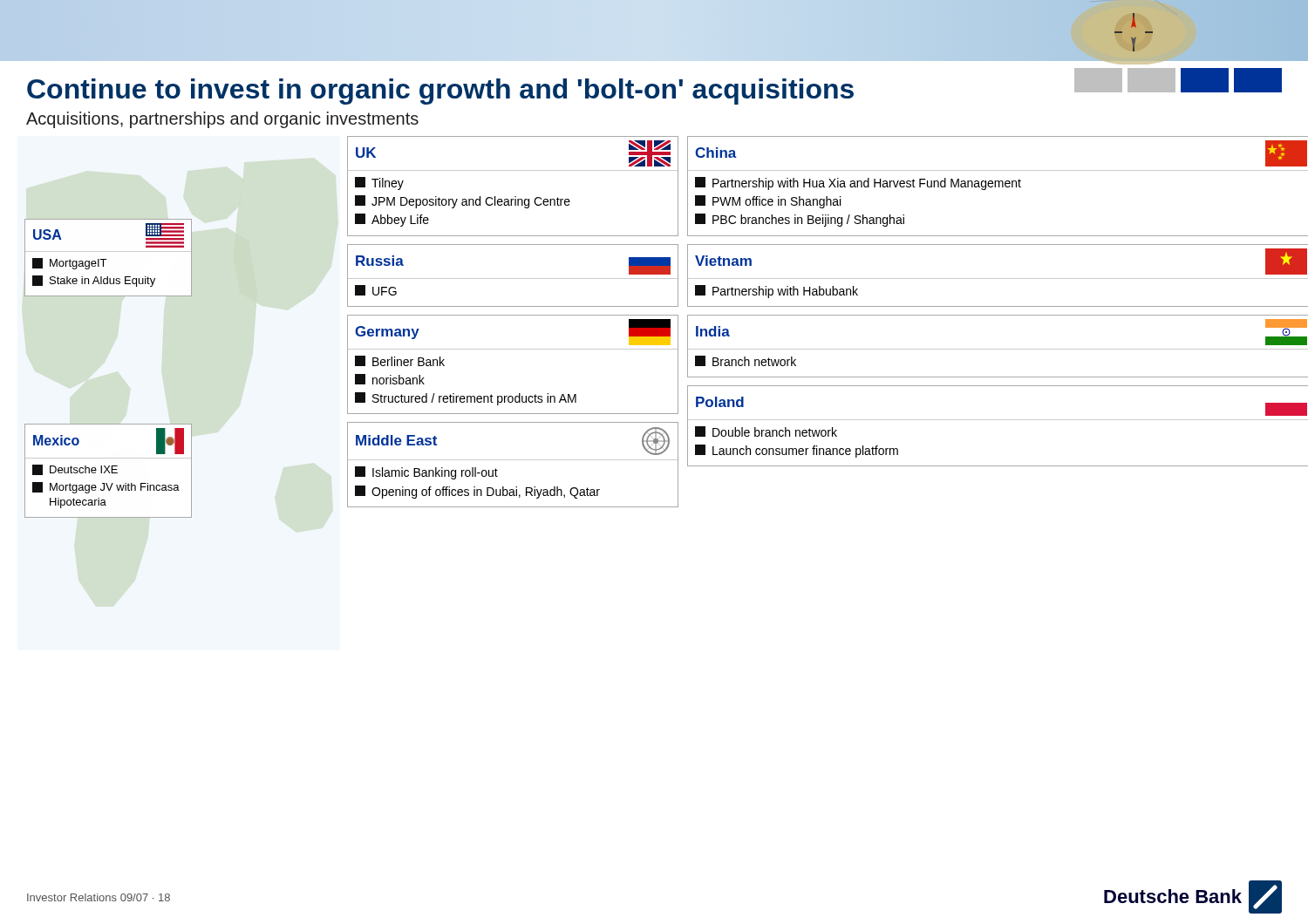This screenshot has height=924, width=1308.
Task: Locate the text starting "Stake in Aldus Equity"
Action: (94, 281)
